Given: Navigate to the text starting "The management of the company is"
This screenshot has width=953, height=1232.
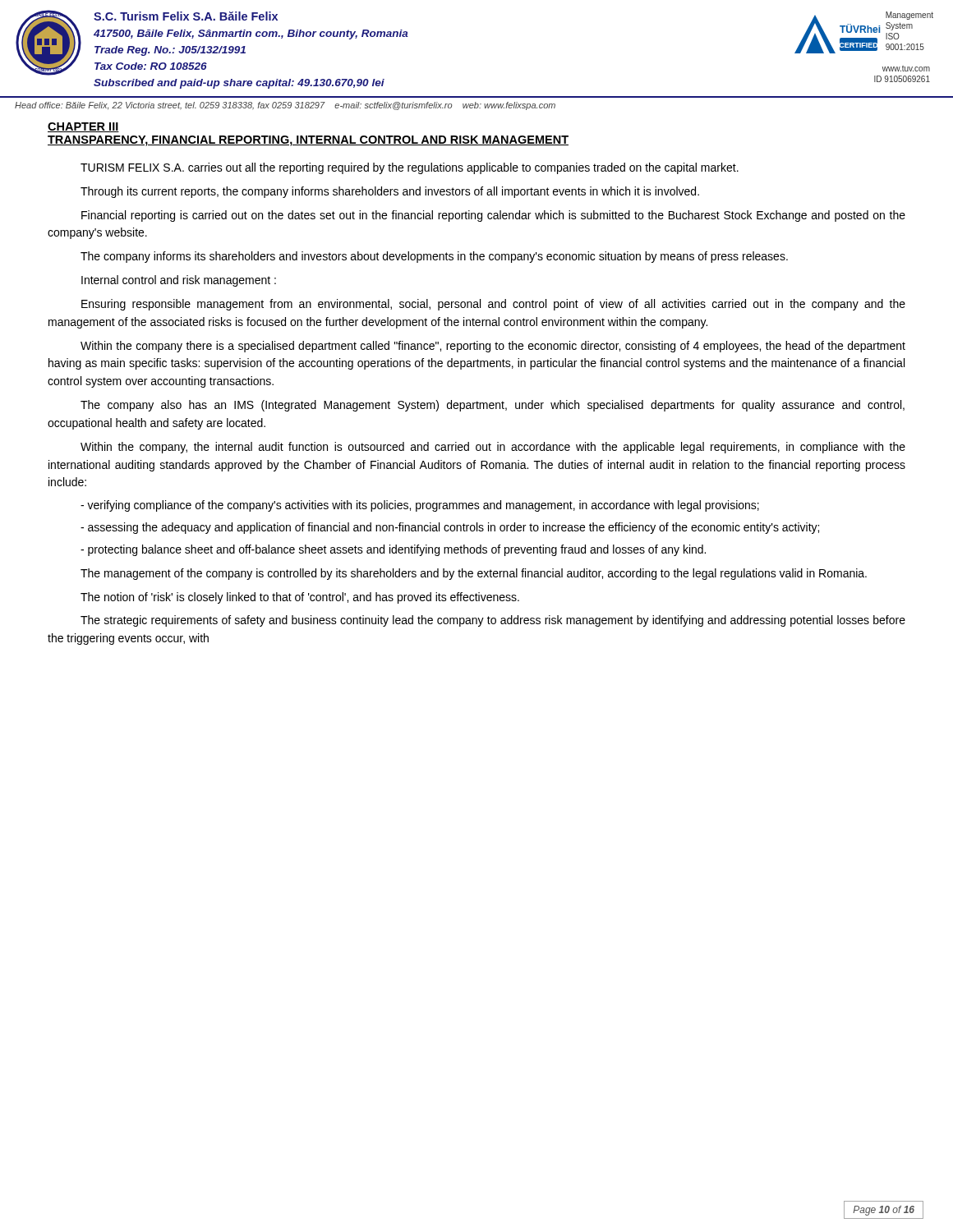Looking at the screenshot, I should click(x=474, y=573).
